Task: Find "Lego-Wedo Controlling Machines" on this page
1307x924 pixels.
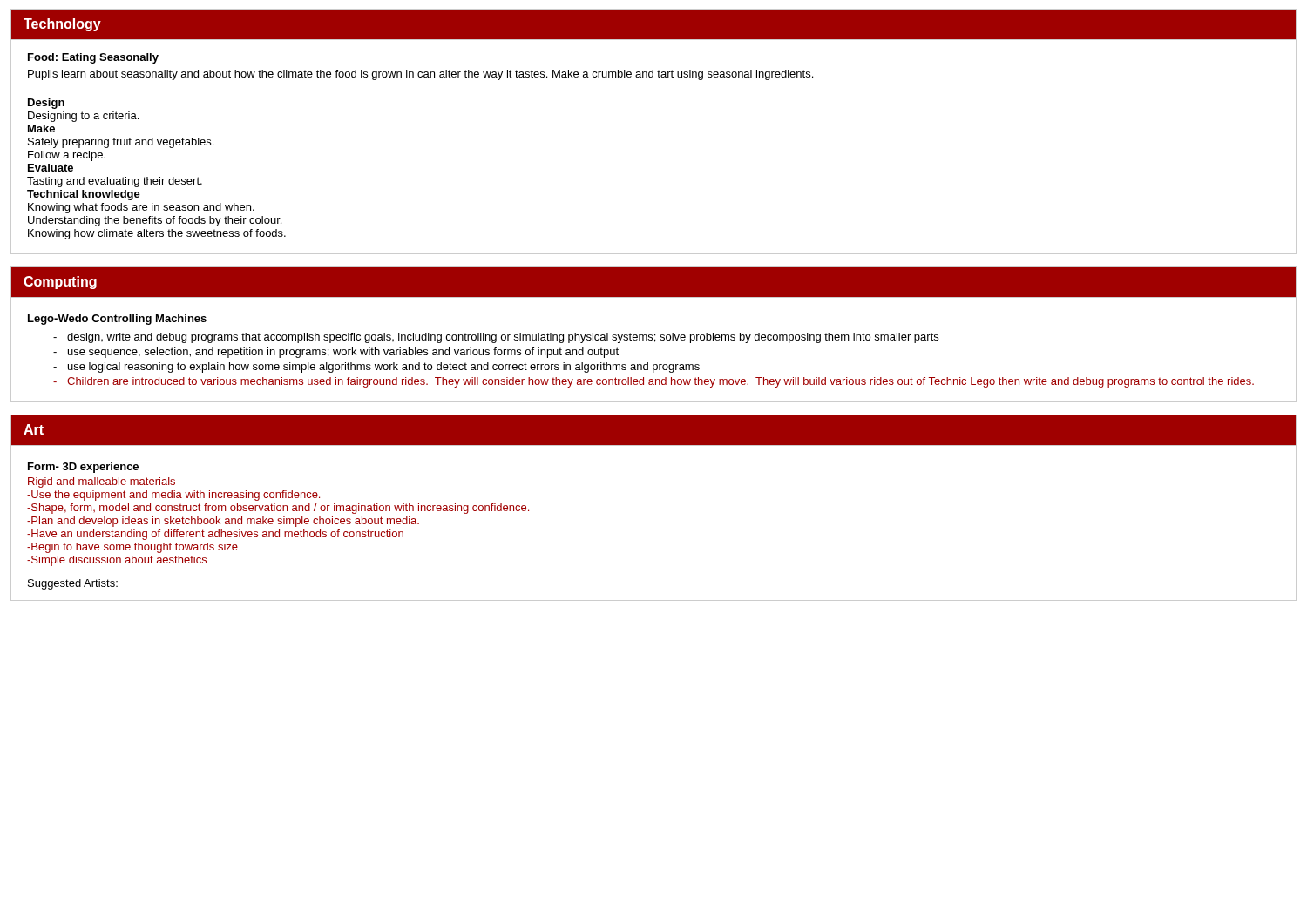Action: pos(117,320)
